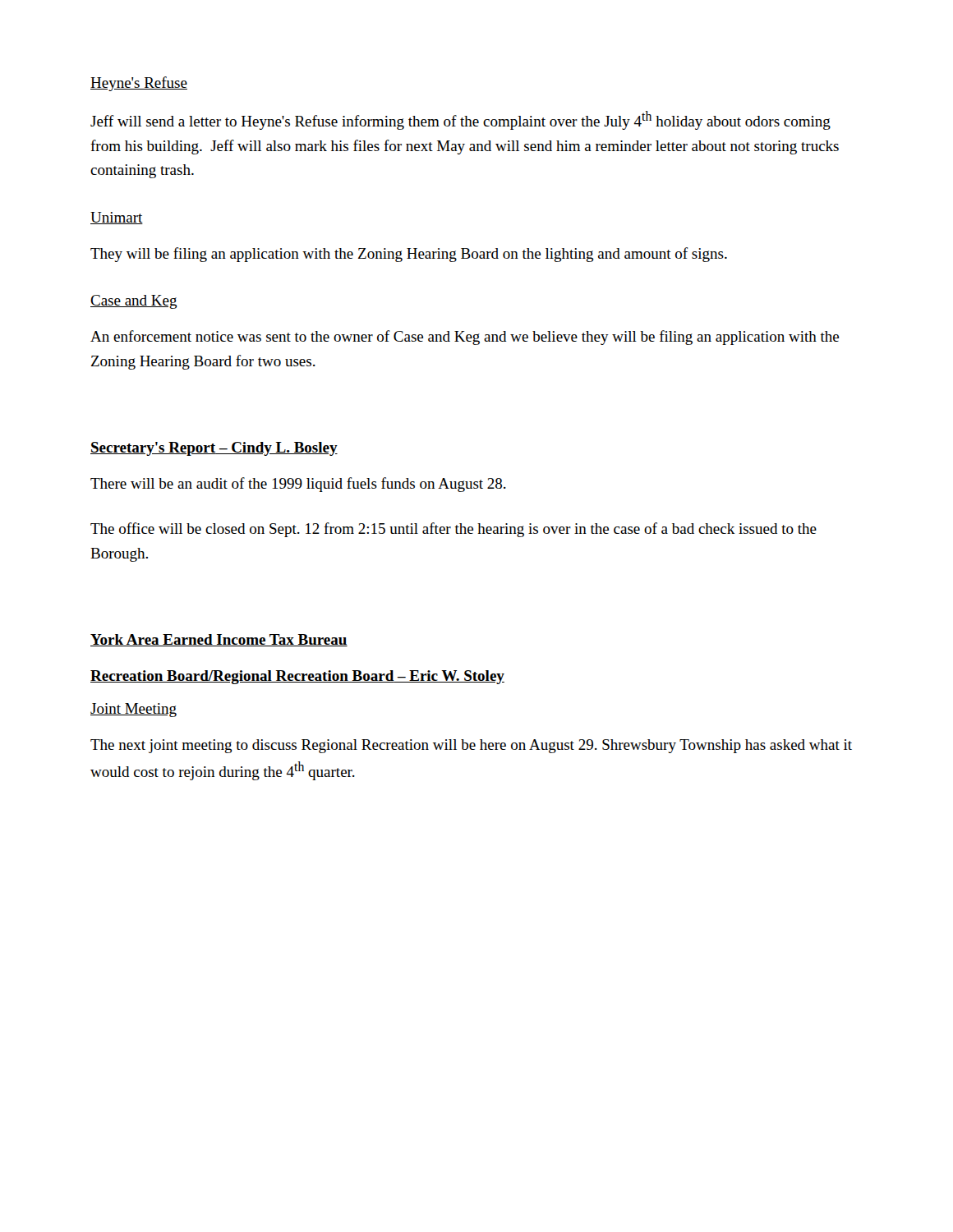This screenshot has width=953, height=1232.
Task: Find the region starting "Secretary's Report –"
Action: tap(214, 447)
